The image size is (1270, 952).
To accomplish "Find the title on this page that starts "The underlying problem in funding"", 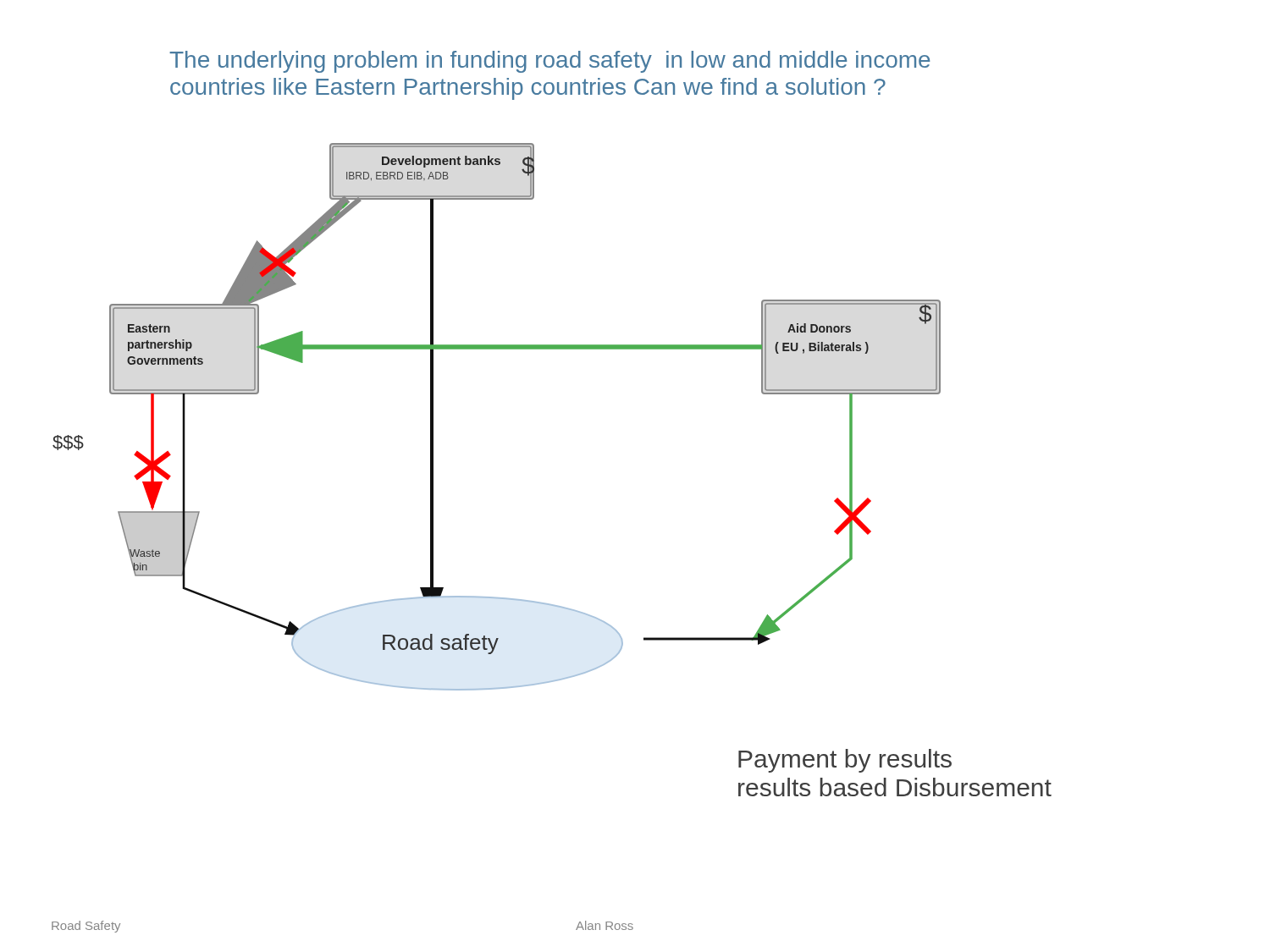I will click(550, 73).
